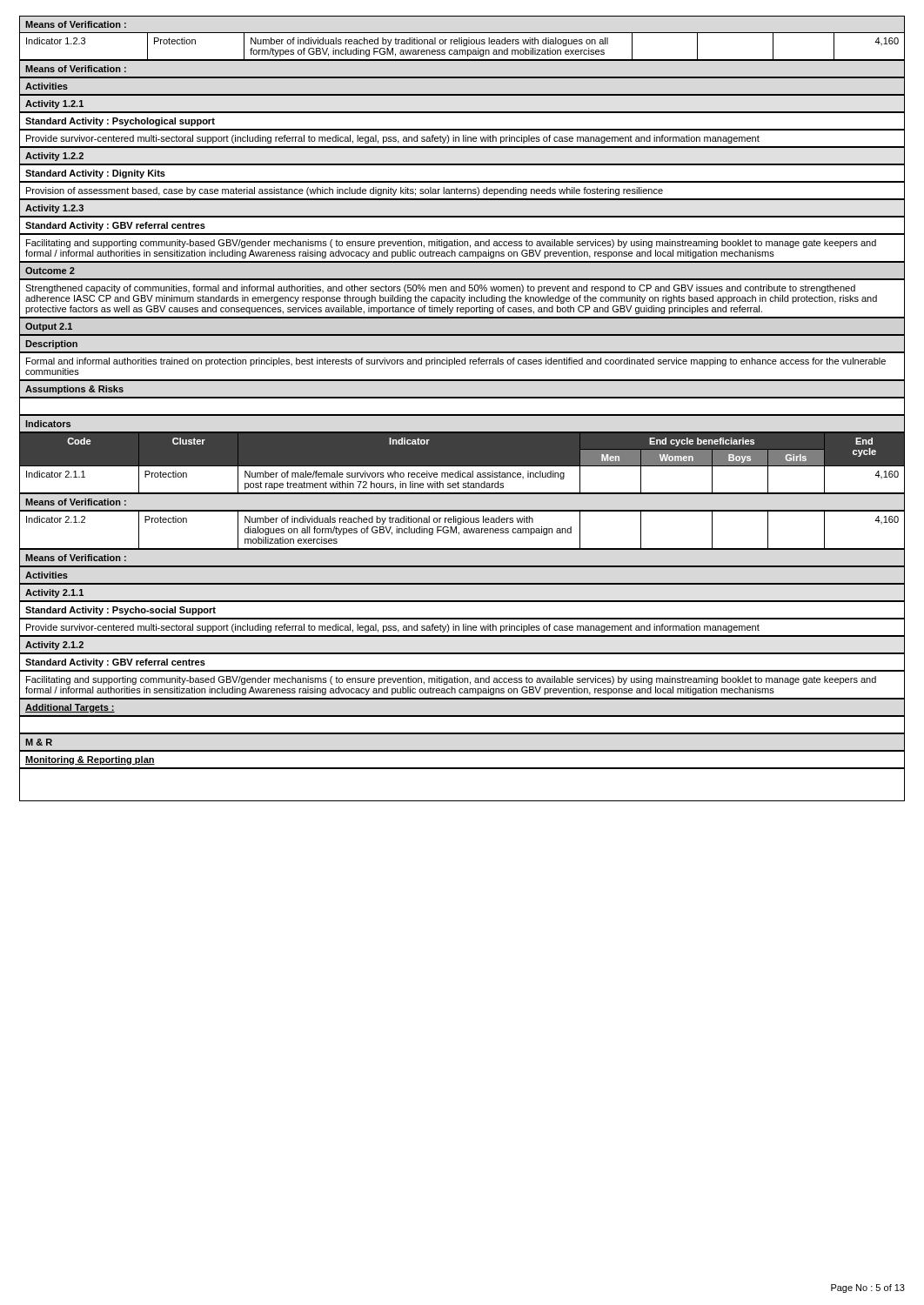Select the text starting "Standard Activity : Psychological support"

point(462,121)
